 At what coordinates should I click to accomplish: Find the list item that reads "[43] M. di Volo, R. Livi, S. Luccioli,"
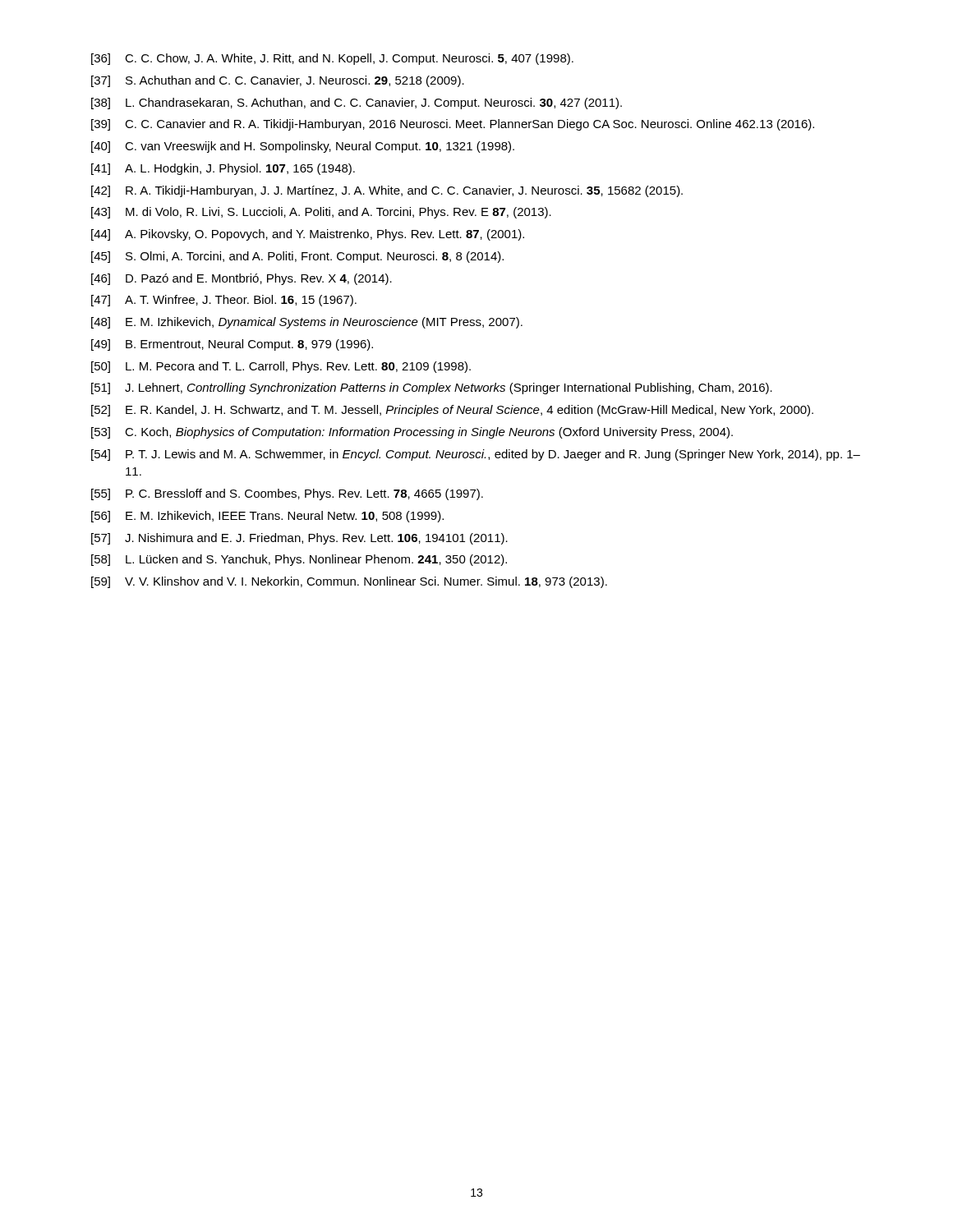point(476,212)
